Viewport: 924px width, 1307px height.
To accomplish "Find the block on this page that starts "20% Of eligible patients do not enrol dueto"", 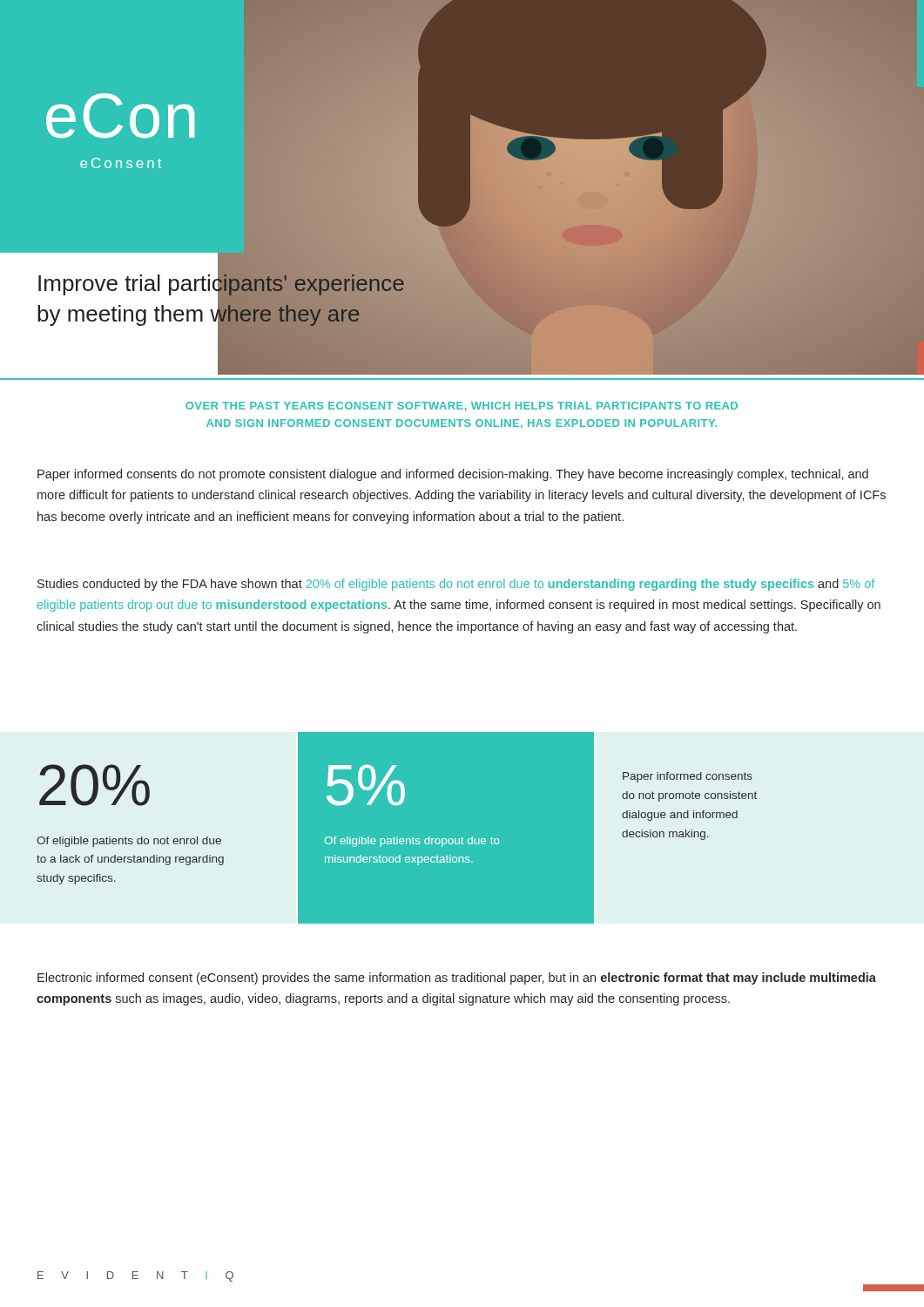I will (94, 785).
